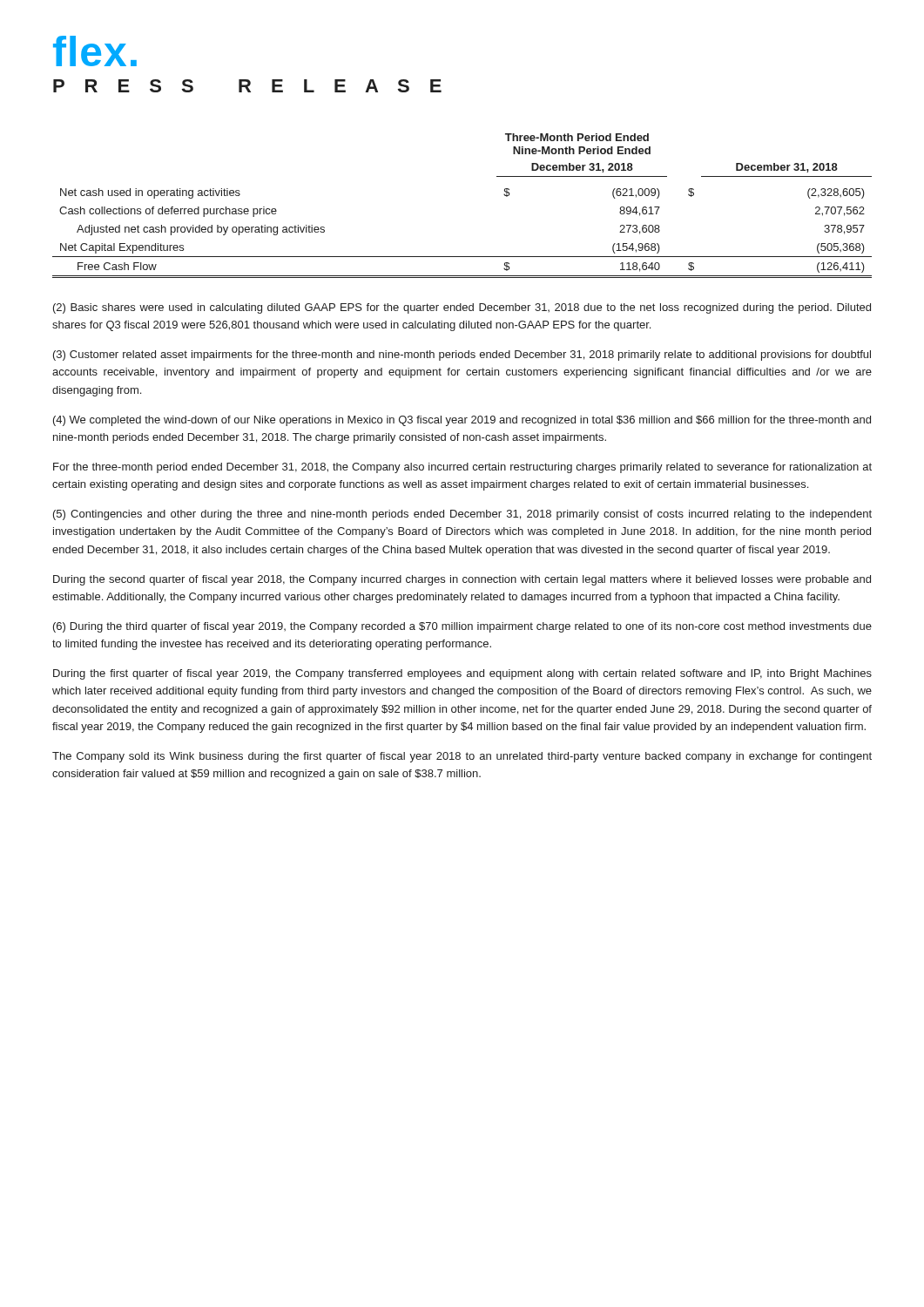924x1307 pixels.
Task: Click the passage that begins "For the three-month"
Action: (x=462, y=475)
